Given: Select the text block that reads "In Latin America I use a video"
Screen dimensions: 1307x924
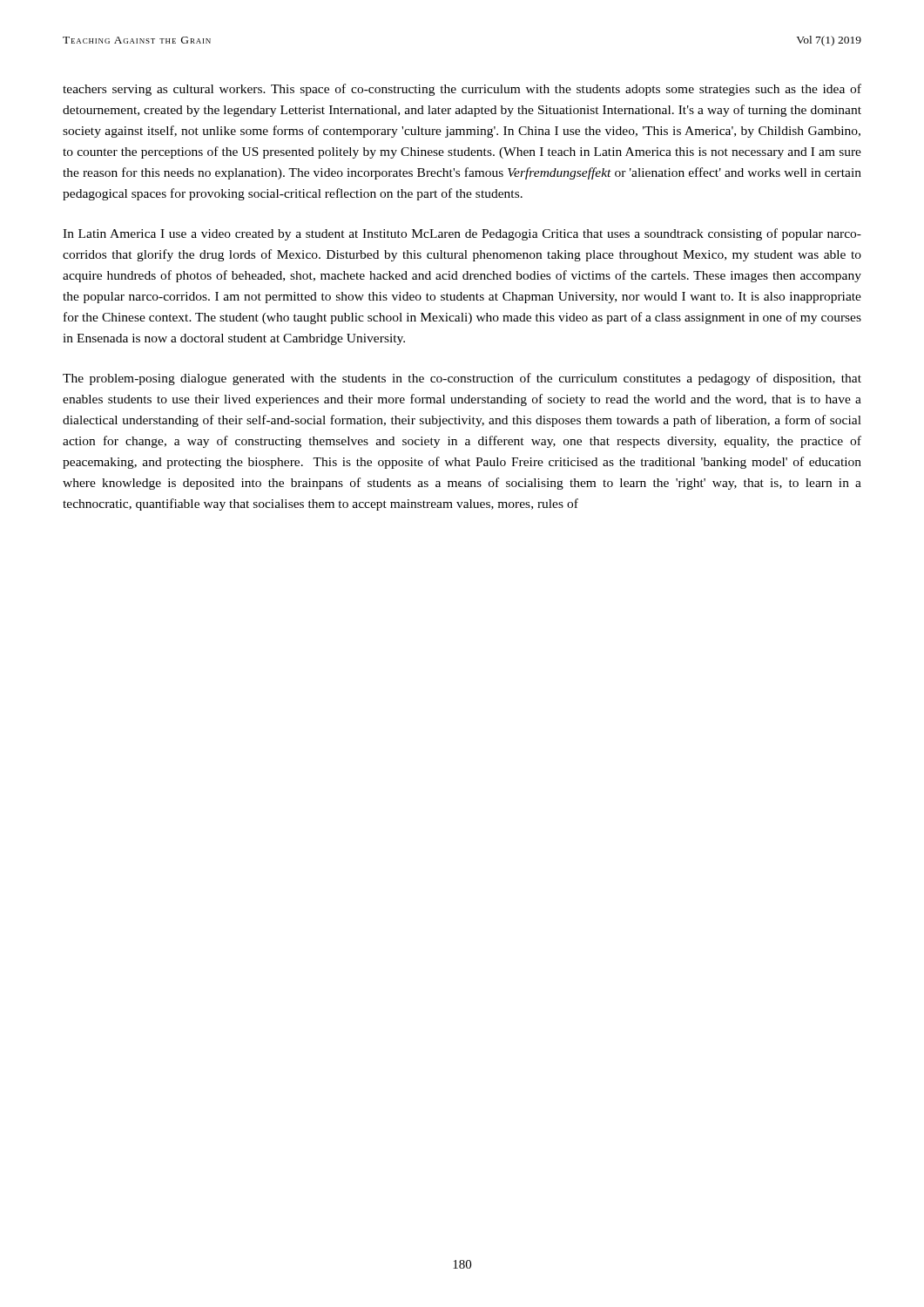Looking at the screenshot, I should [462, 285].
